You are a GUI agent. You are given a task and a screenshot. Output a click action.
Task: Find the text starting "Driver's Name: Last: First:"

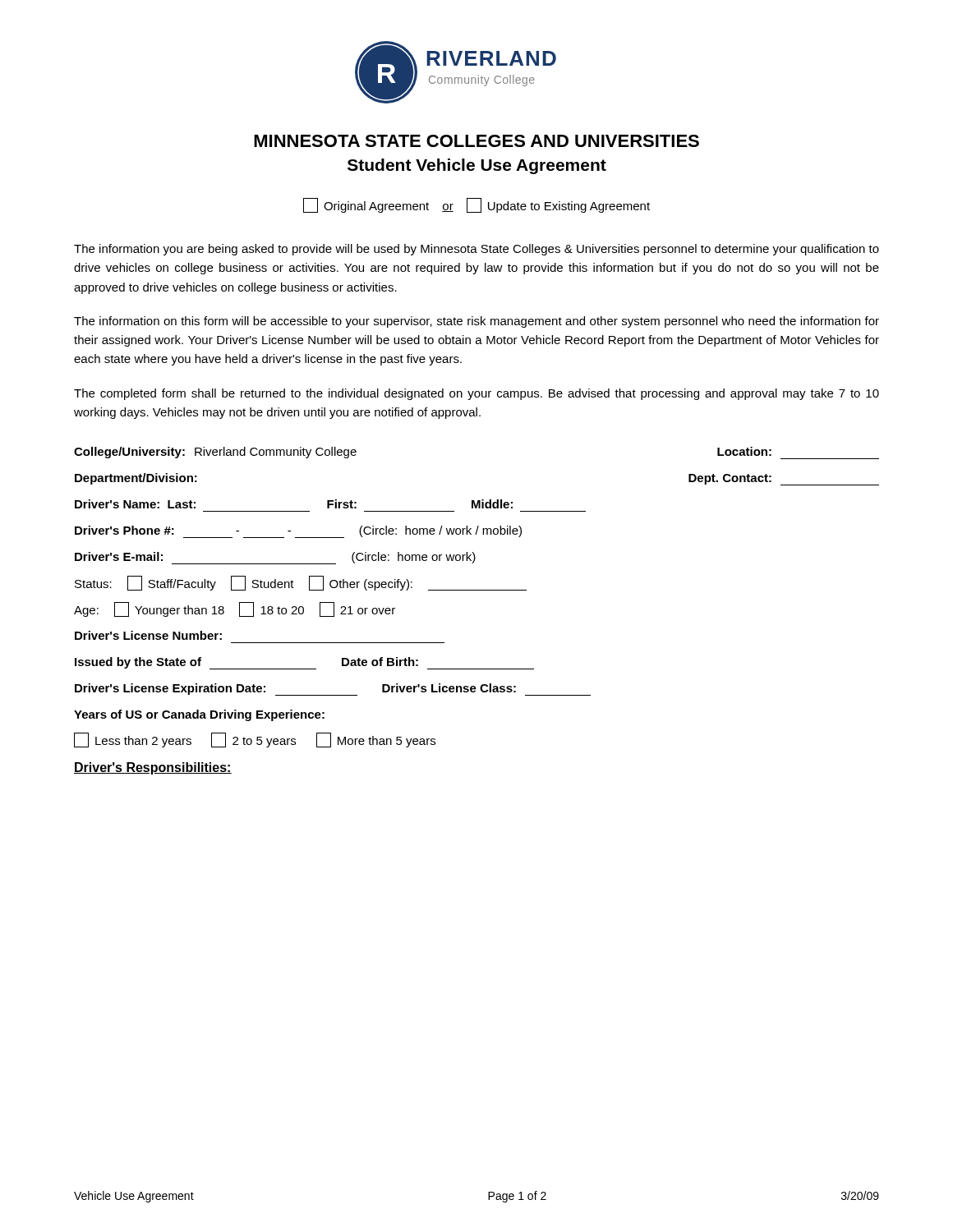click(x=330, y=504)
